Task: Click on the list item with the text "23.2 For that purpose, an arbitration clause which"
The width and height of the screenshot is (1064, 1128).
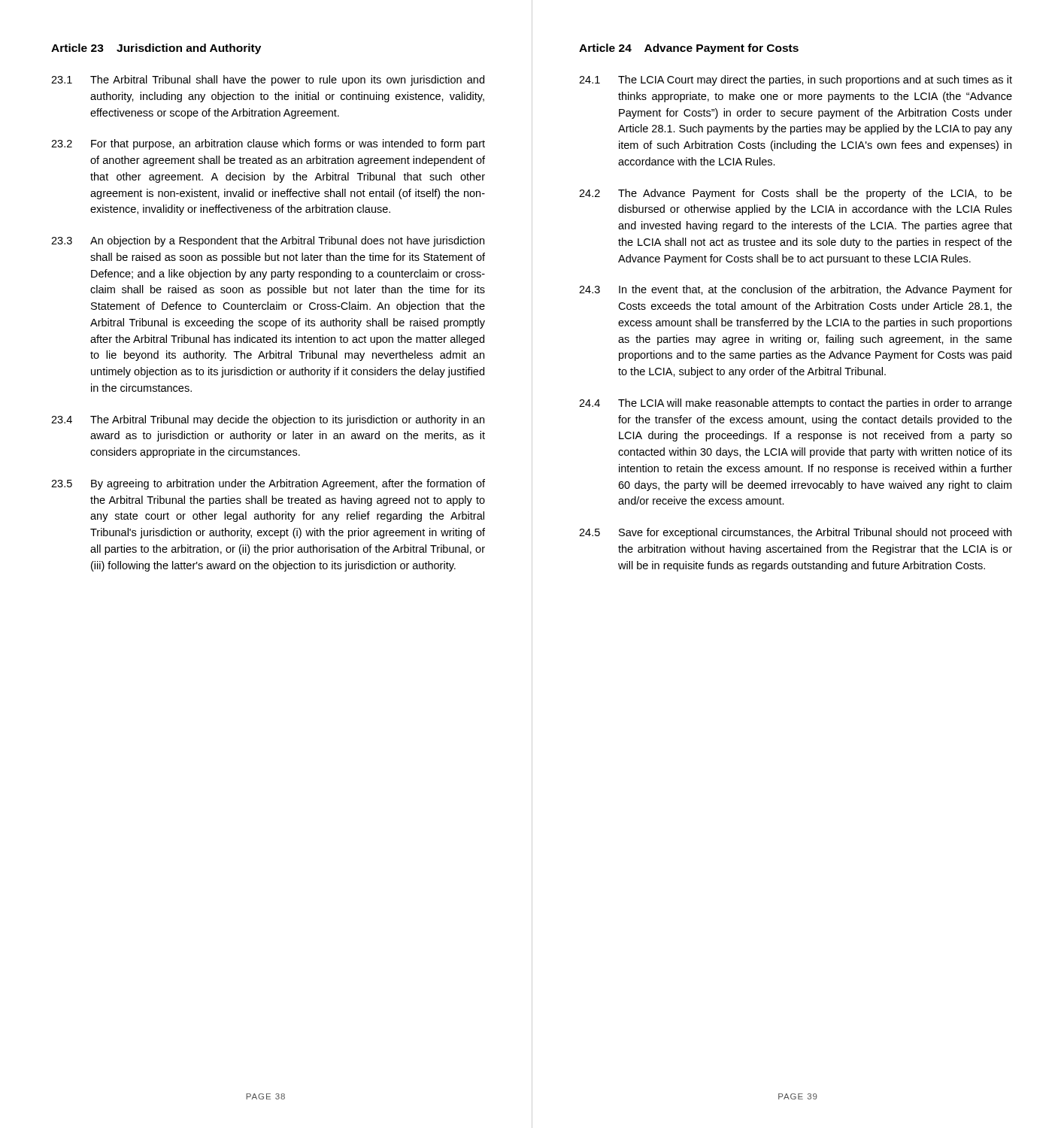Action: pyautogui.click(x=268, y=177)
